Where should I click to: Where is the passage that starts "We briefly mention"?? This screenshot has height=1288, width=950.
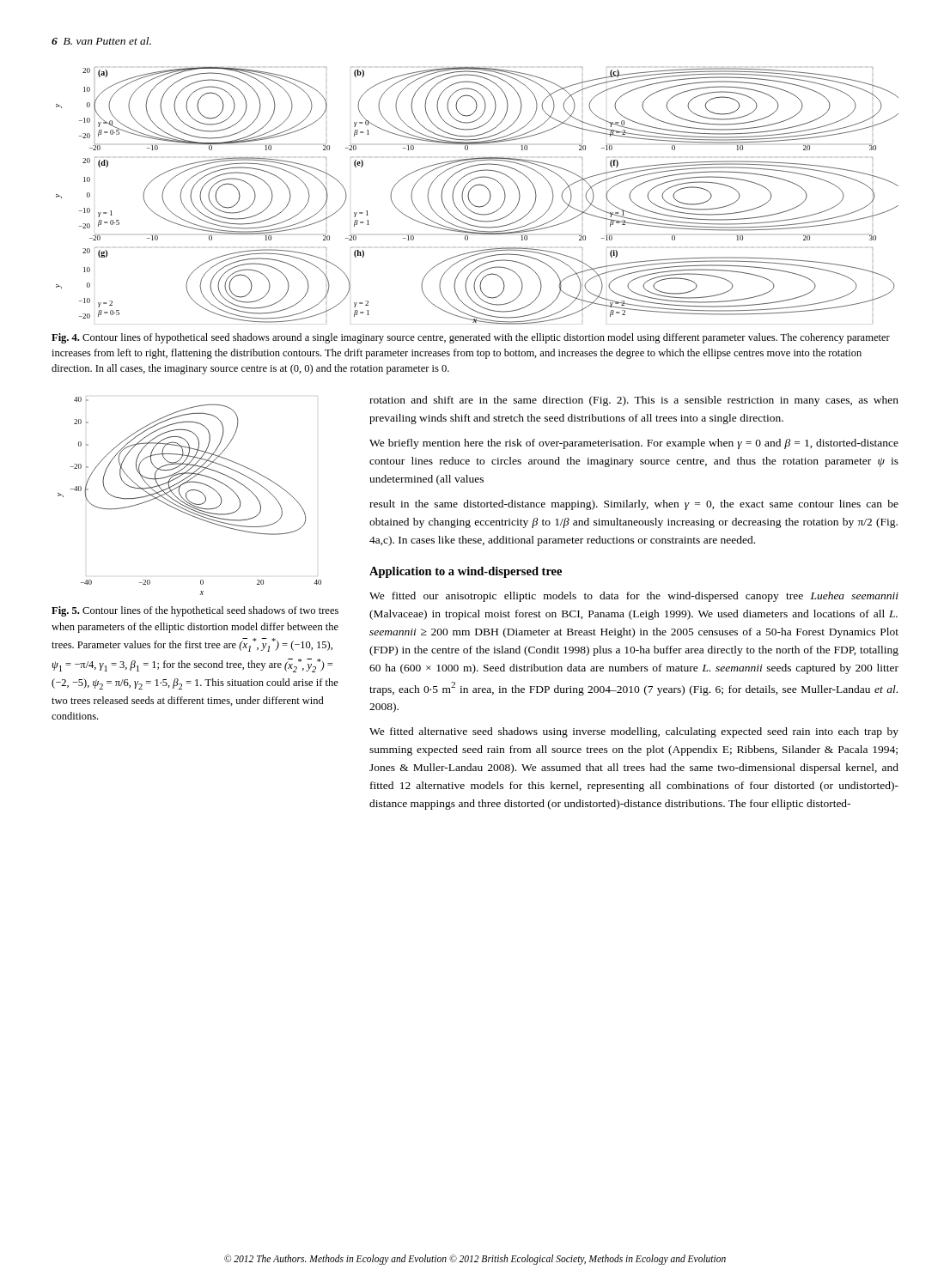[x=634, y=461]
